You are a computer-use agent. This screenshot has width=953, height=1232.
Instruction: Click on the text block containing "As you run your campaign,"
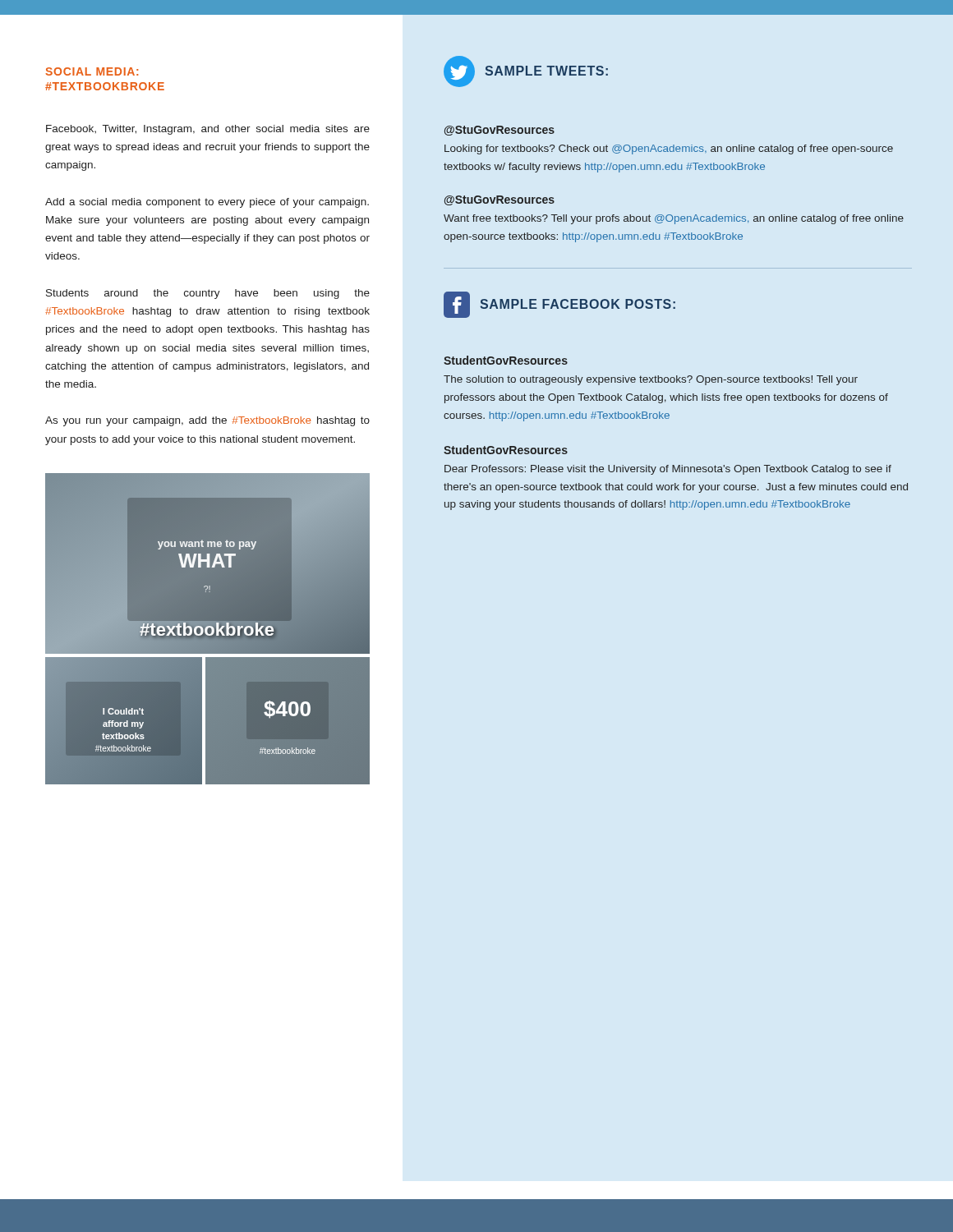207,430
